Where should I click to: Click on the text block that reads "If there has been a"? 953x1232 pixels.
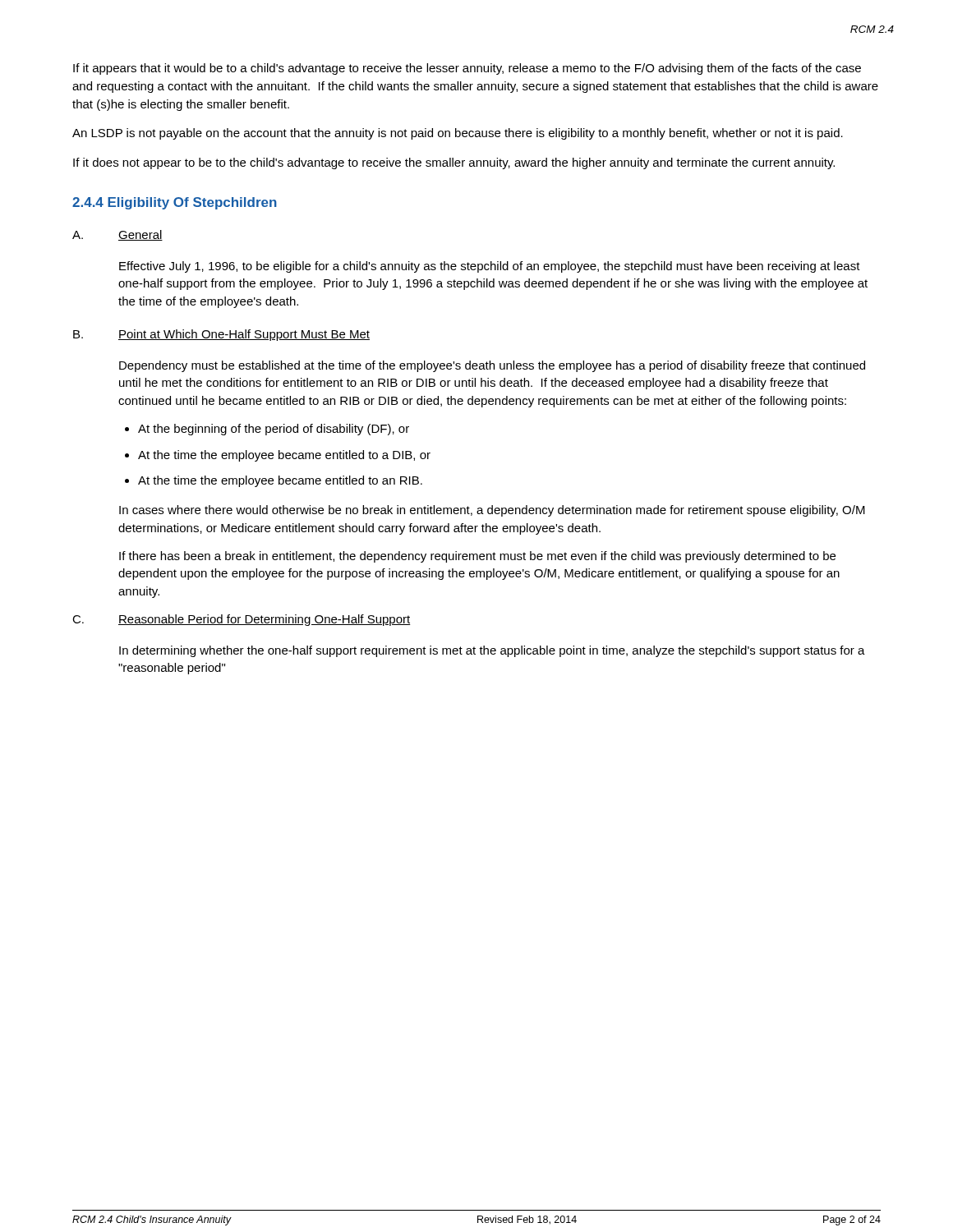[x=479, y=573]
